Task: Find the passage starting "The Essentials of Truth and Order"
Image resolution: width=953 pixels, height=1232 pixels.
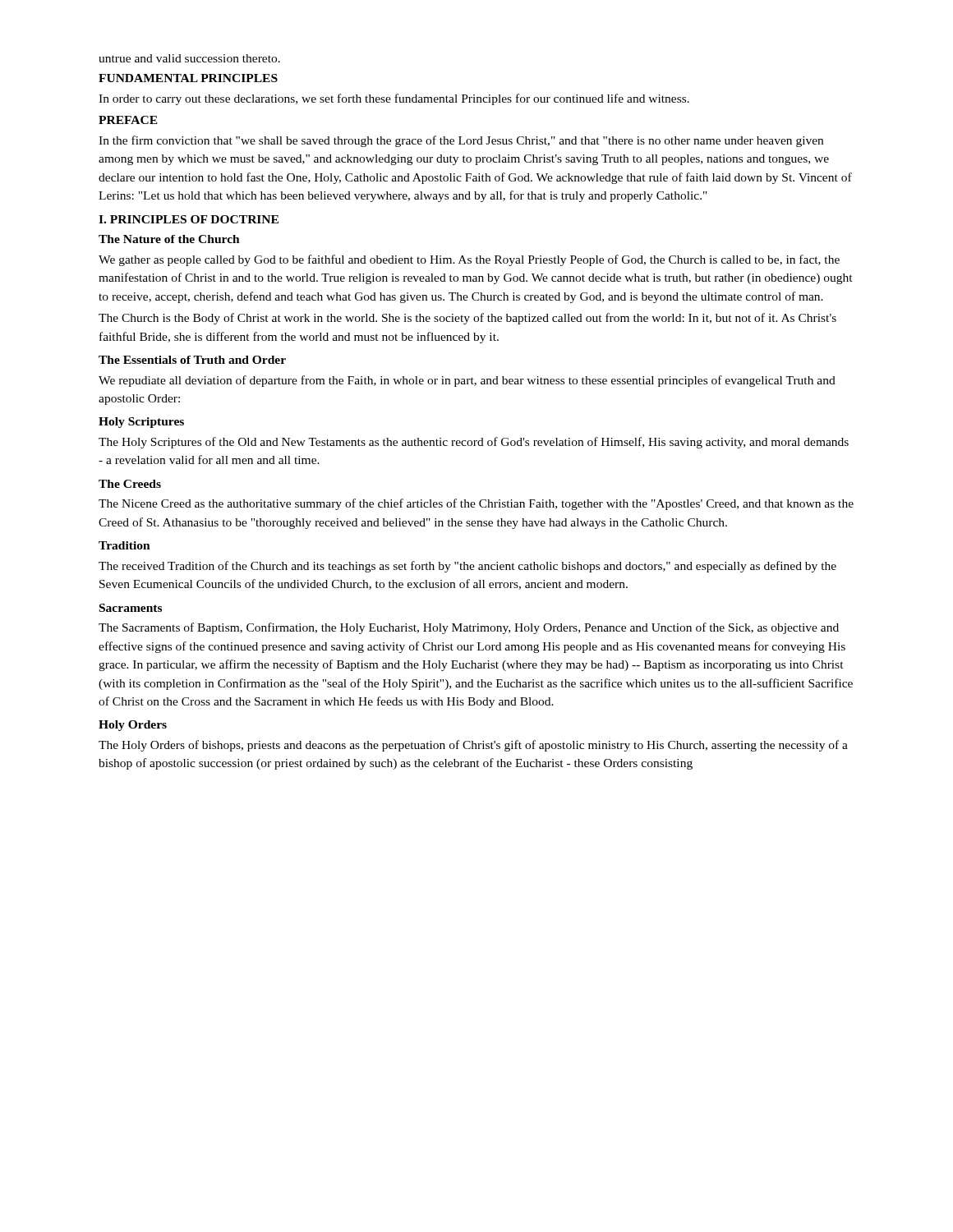Action: [192, 359]
